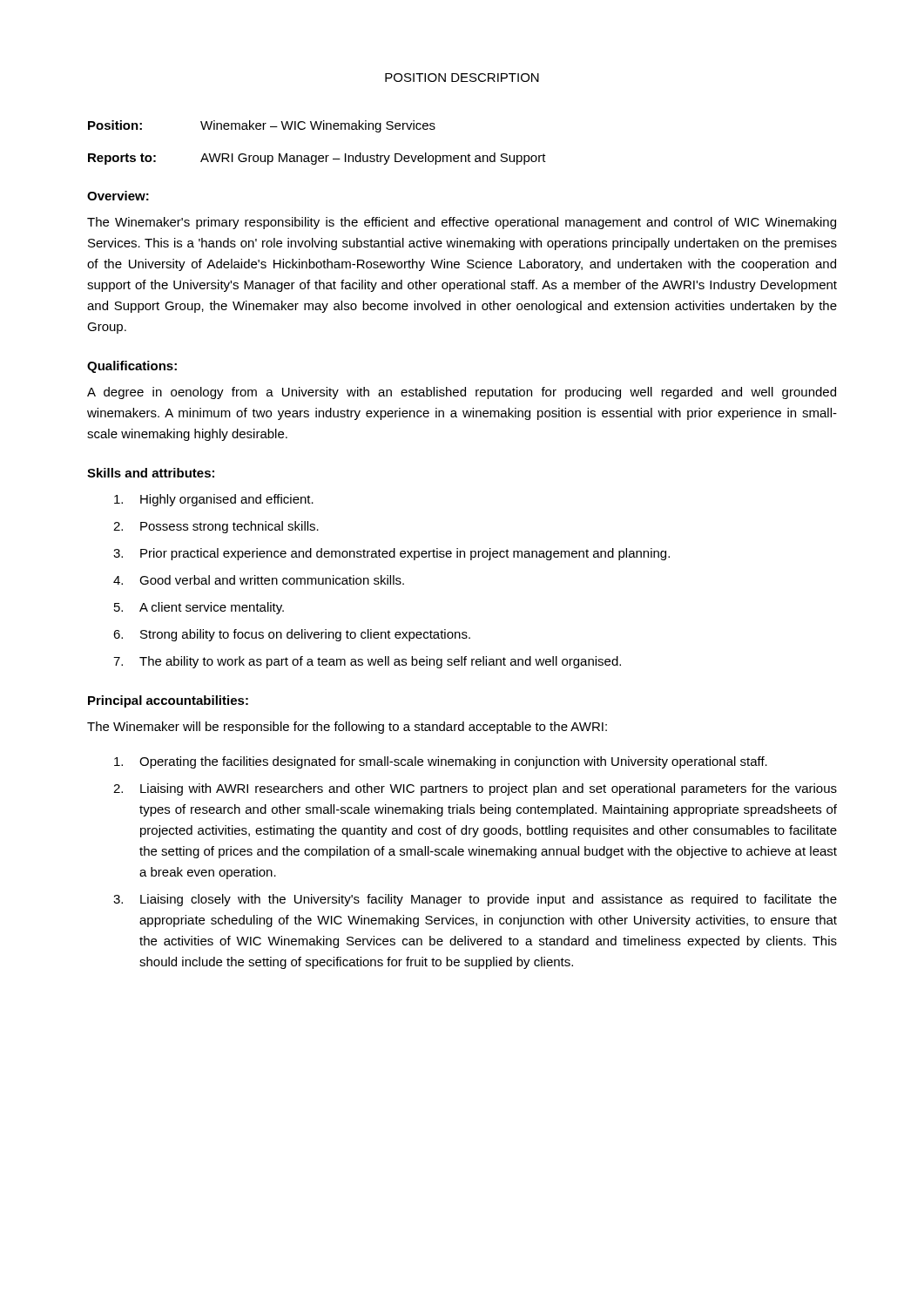Locate the list item that says "2. Possess strong technical skills."
Image resolution: width=924 pixels, height=1307 pixels.
tap(216, 527)
